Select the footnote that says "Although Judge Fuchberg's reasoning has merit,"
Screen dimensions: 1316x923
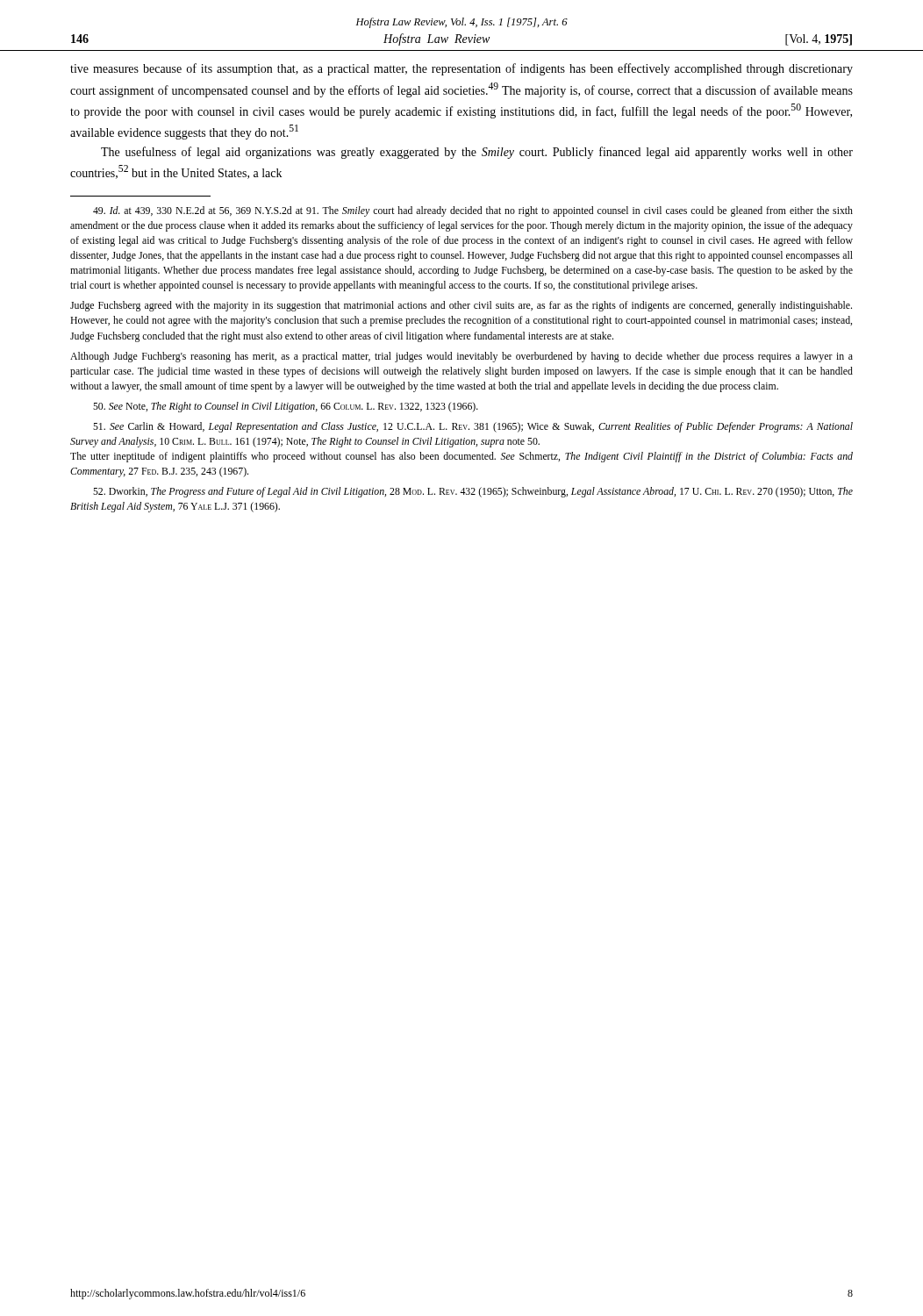[x=462, y=371]
